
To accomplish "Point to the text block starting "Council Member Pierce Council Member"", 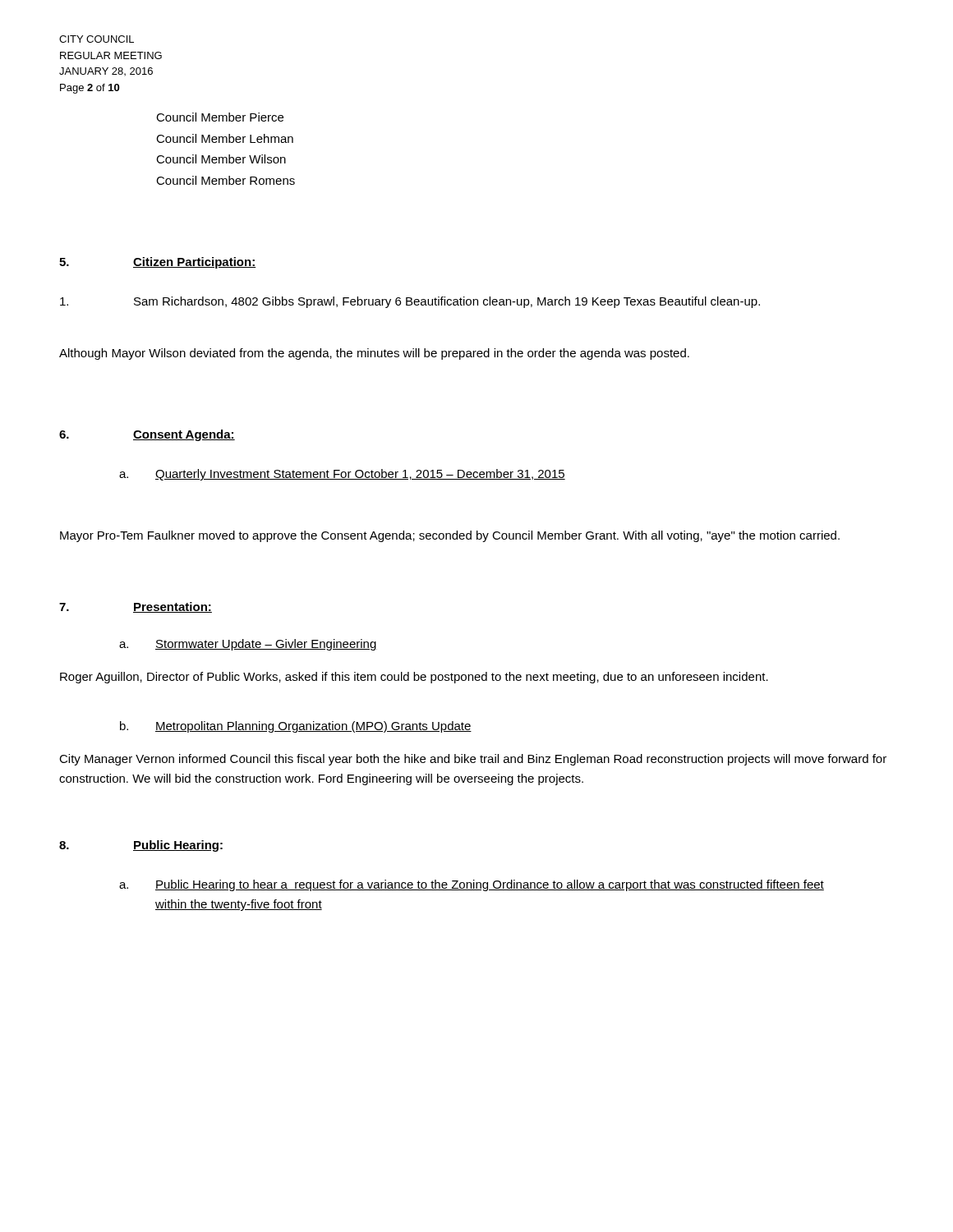I will pyautogui.click(x=226, y=148).
